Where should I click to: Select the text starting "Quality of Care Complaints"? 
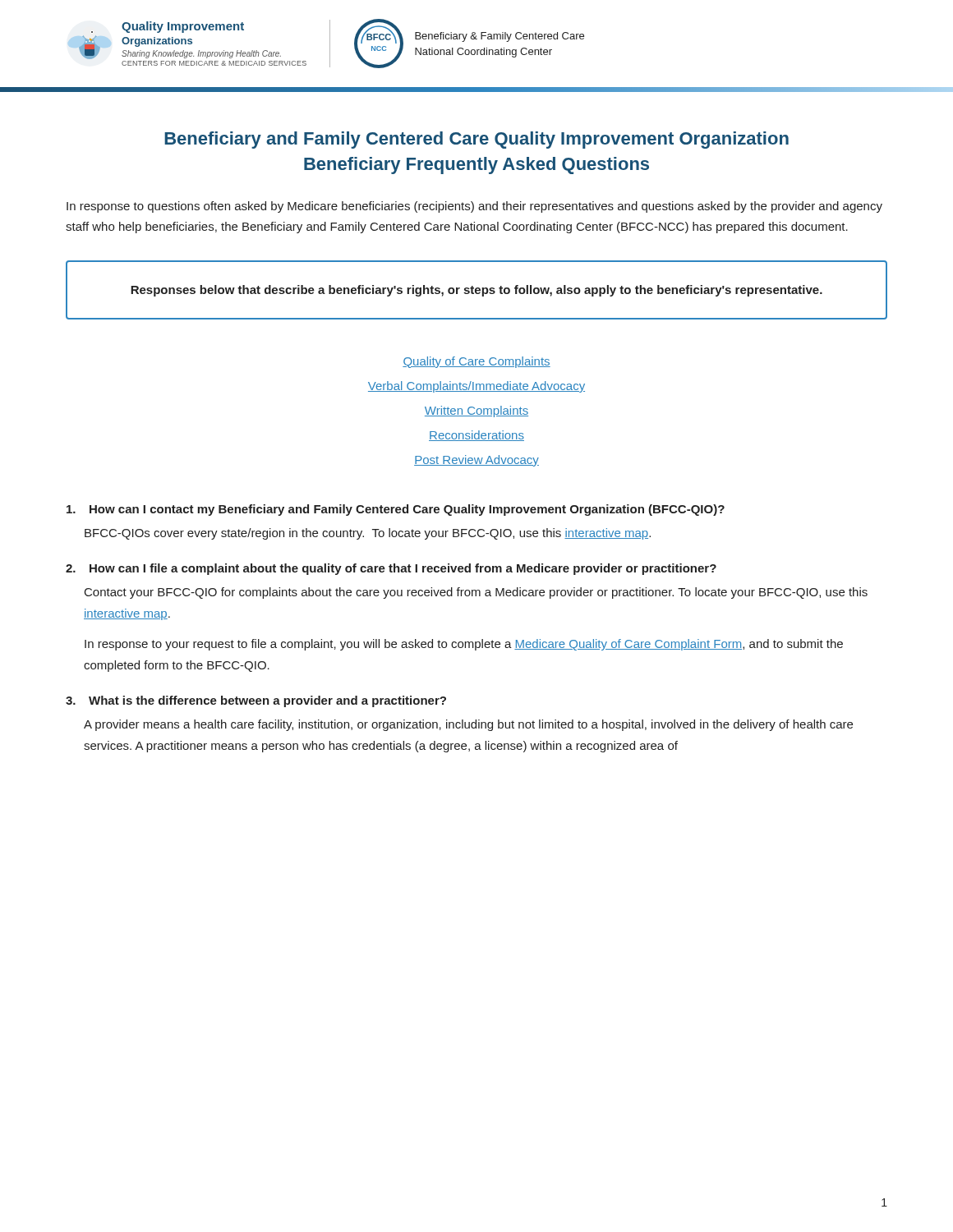476,361
